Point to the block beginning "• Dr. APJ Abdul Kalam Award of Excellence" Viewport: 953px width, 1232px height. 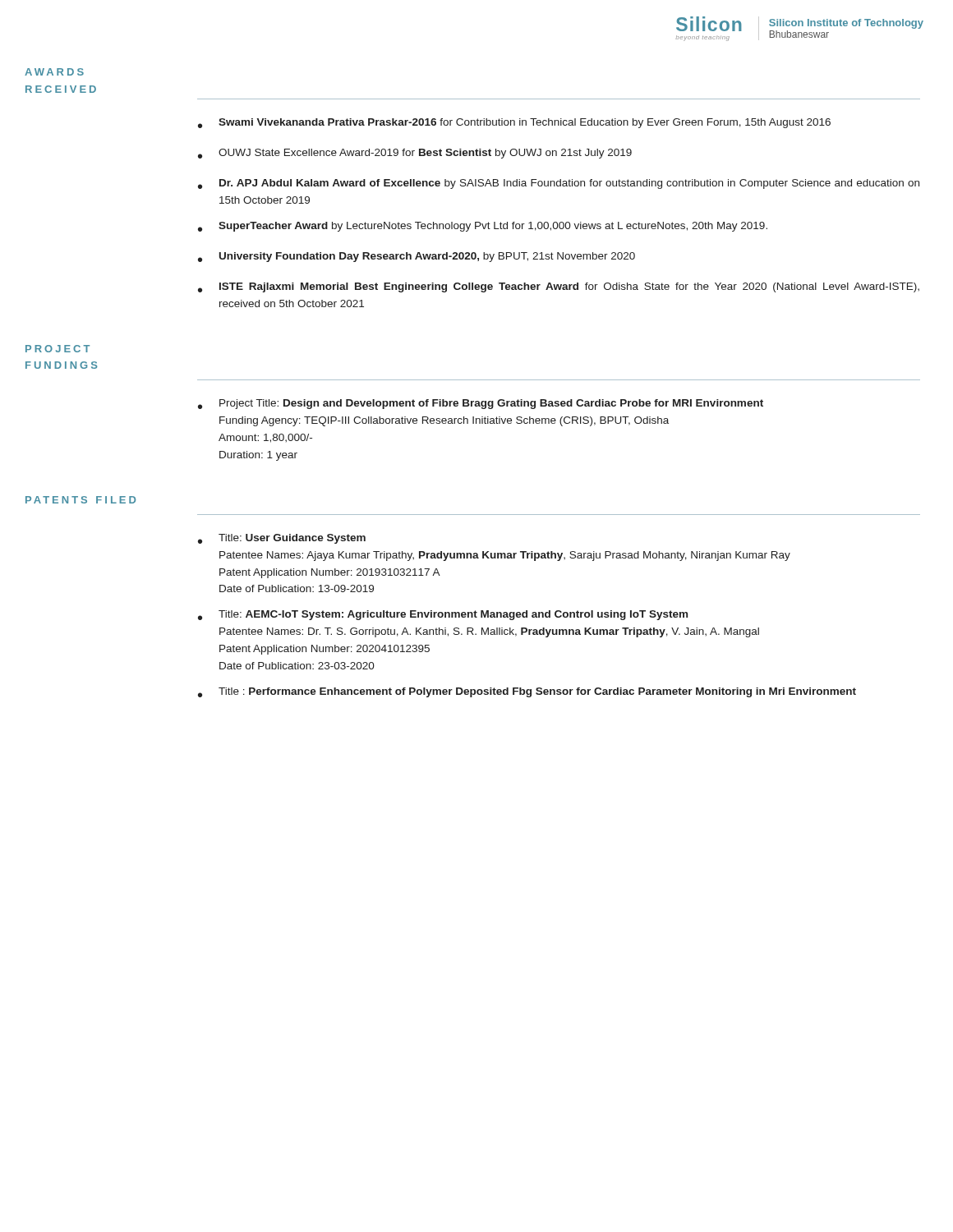(x=559, y=192)
